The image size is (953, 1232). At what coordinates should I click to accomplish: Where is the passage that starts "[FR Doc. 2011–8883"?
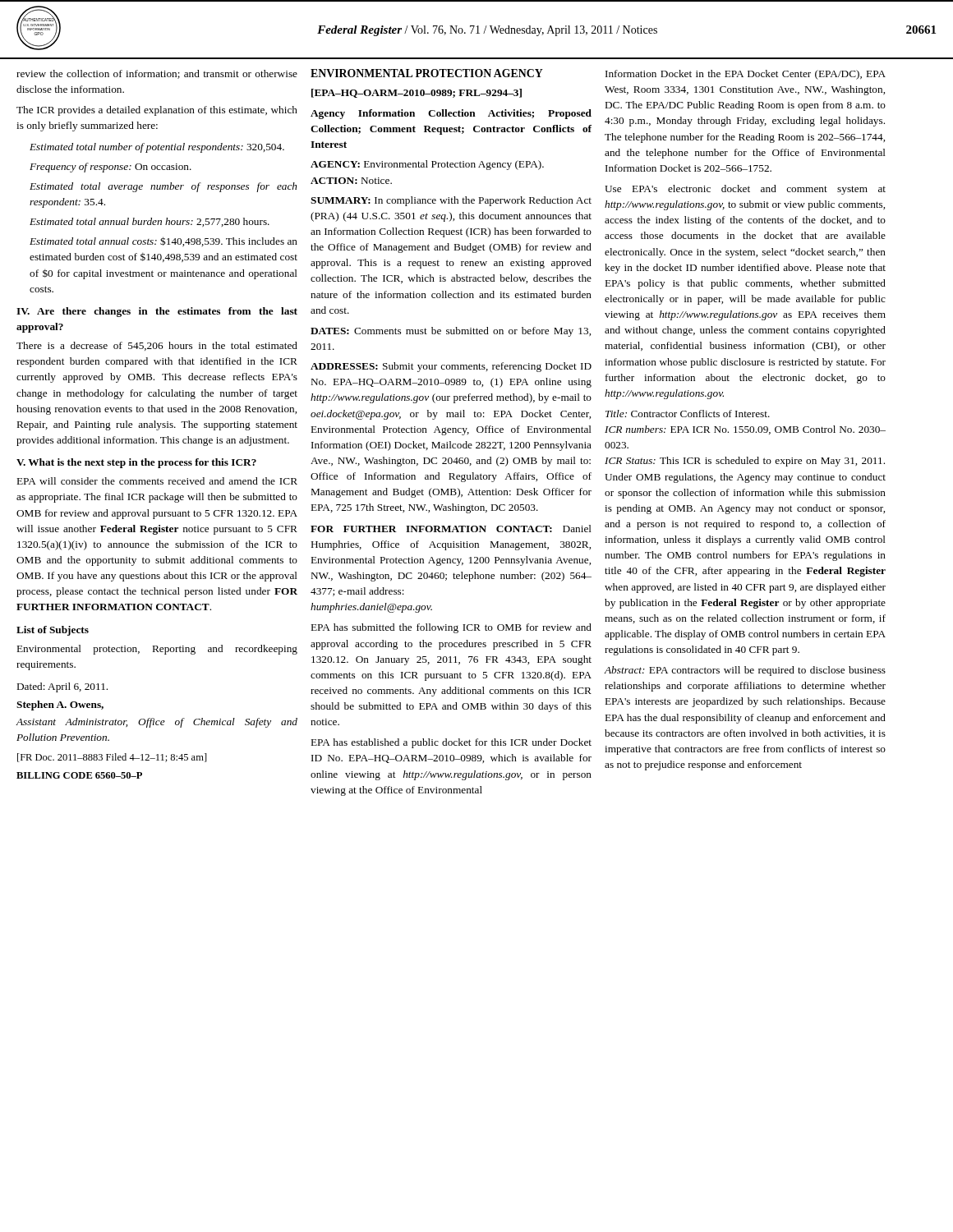112,758
